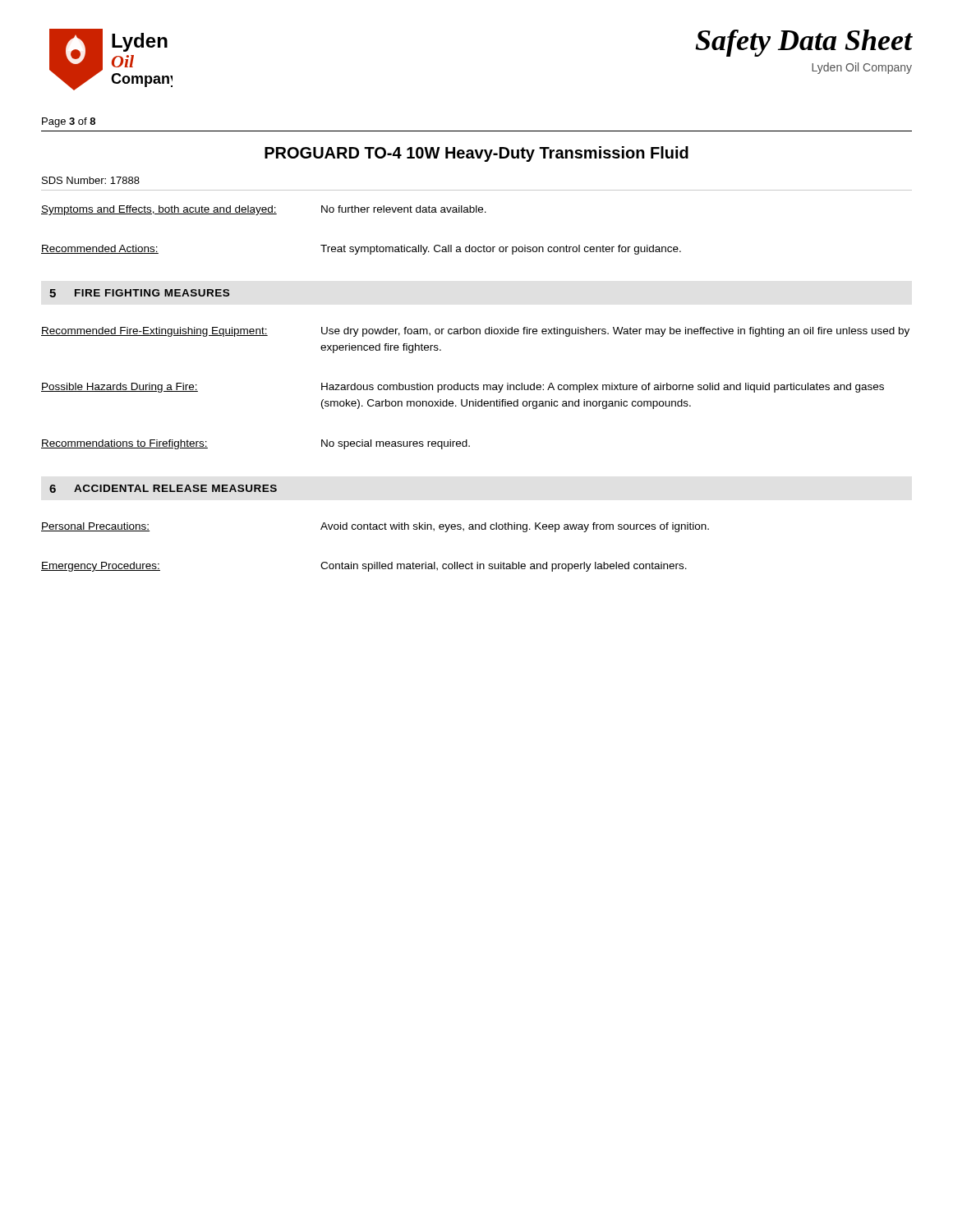Find "Personal Precautions:" on this page
Viewport: 953px width, 1232px height.
(x=95, y=526)
